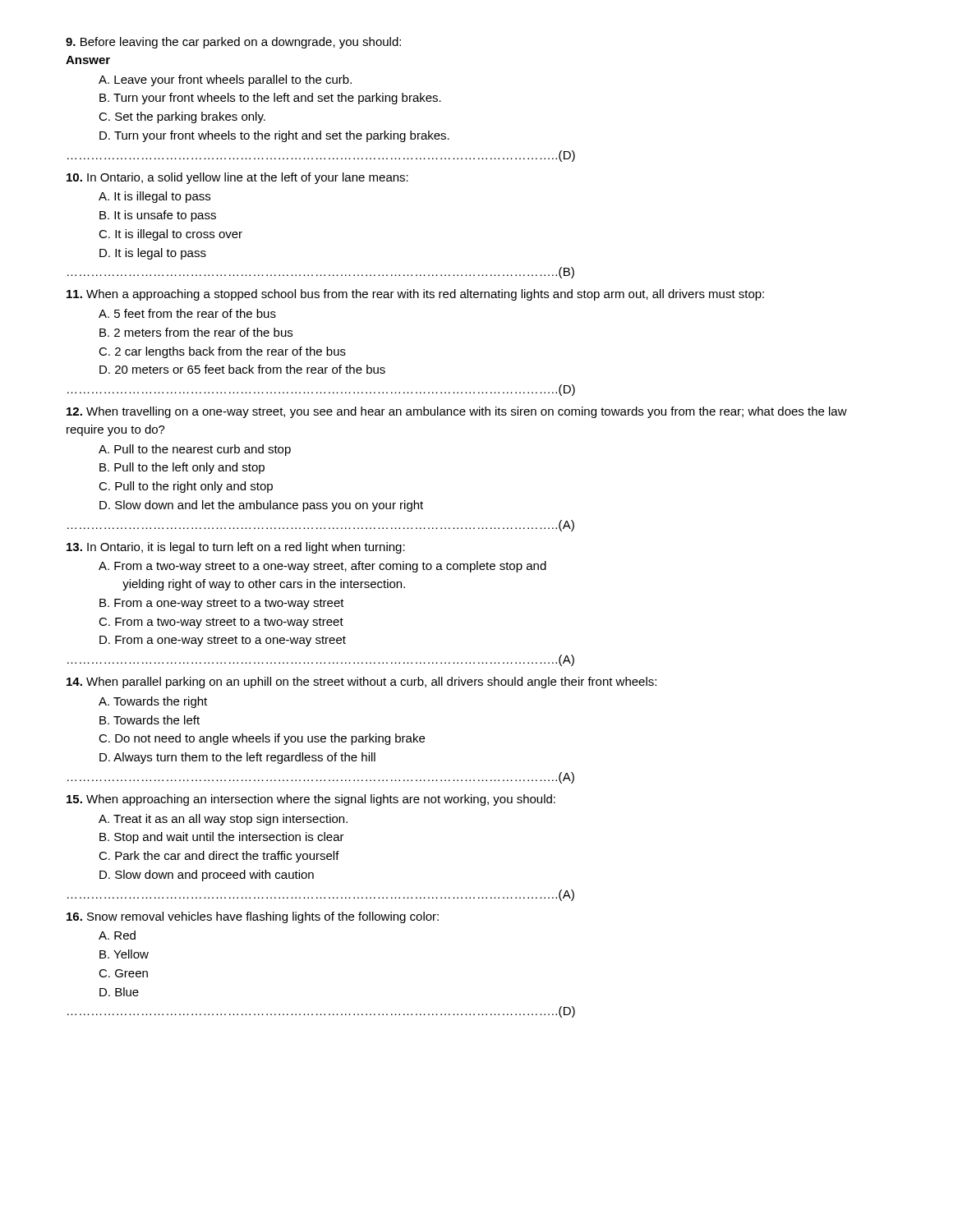Navigate to the element starting "12. When travelling on a one-way street,"

(457, 412)
